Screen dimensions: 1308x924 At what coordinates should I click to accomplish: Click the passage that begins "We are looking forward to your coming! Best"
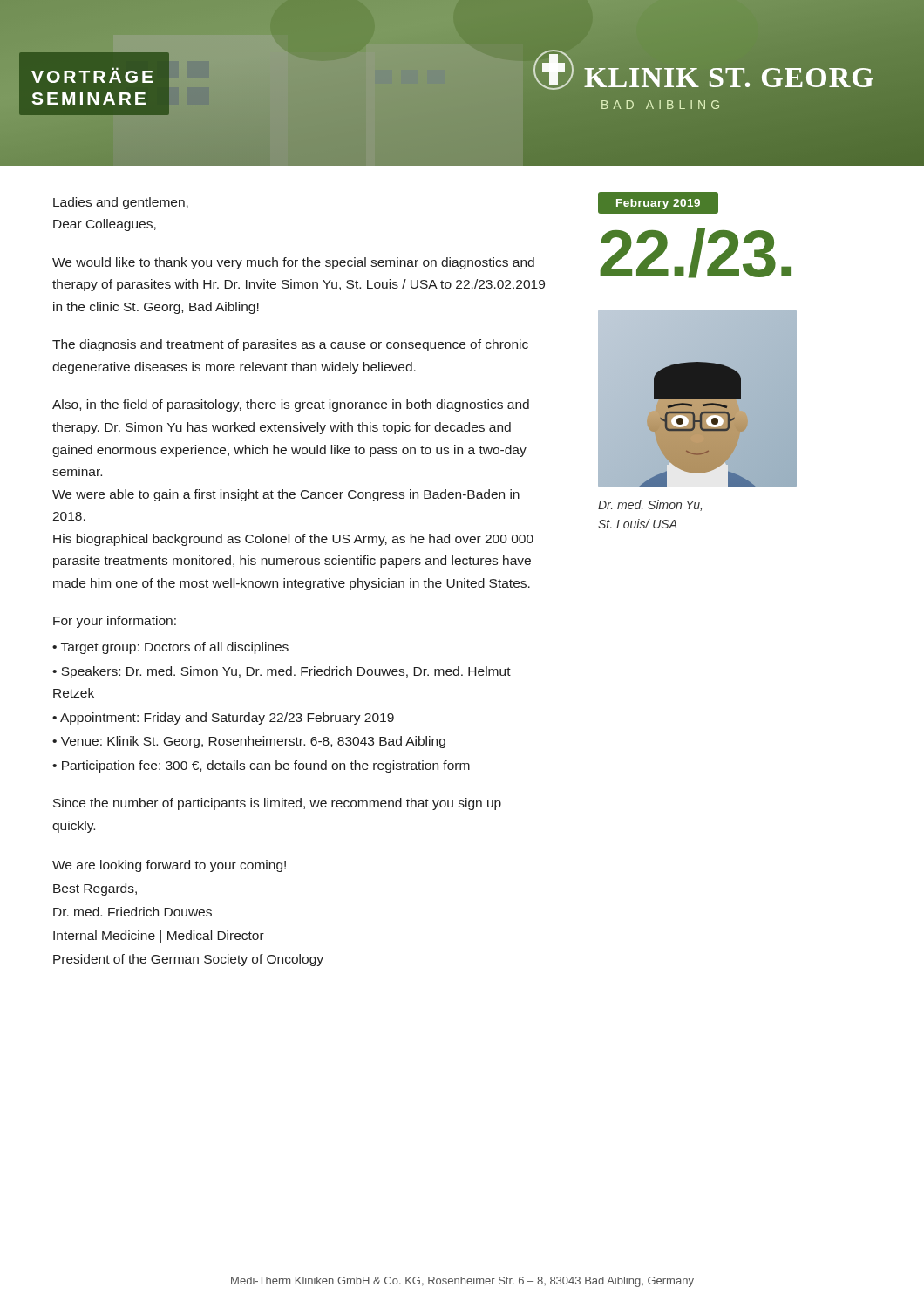(188, 911)
